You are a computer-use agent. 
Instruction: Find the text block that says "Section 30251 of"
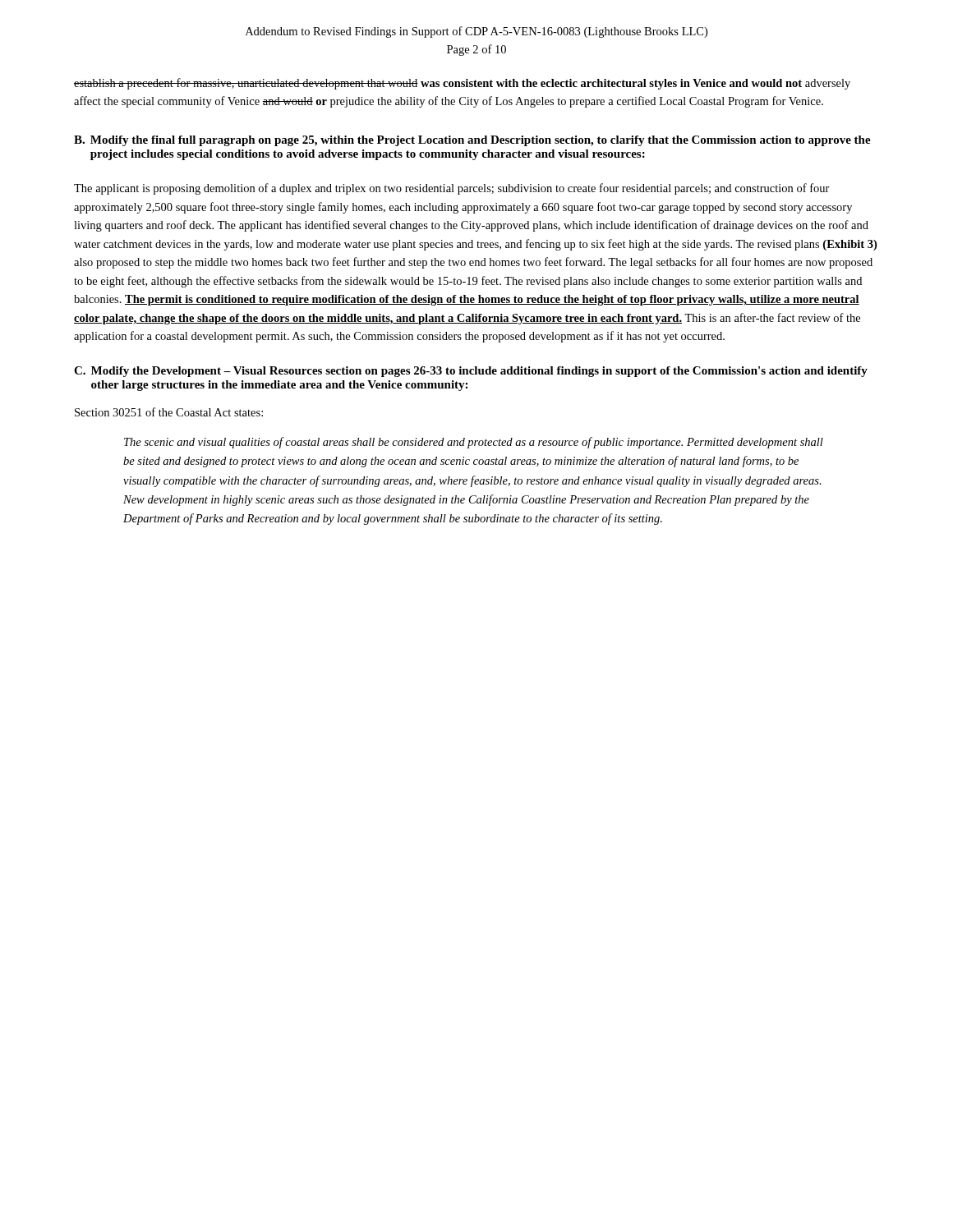pyautogui.click(x=169, y=412)
